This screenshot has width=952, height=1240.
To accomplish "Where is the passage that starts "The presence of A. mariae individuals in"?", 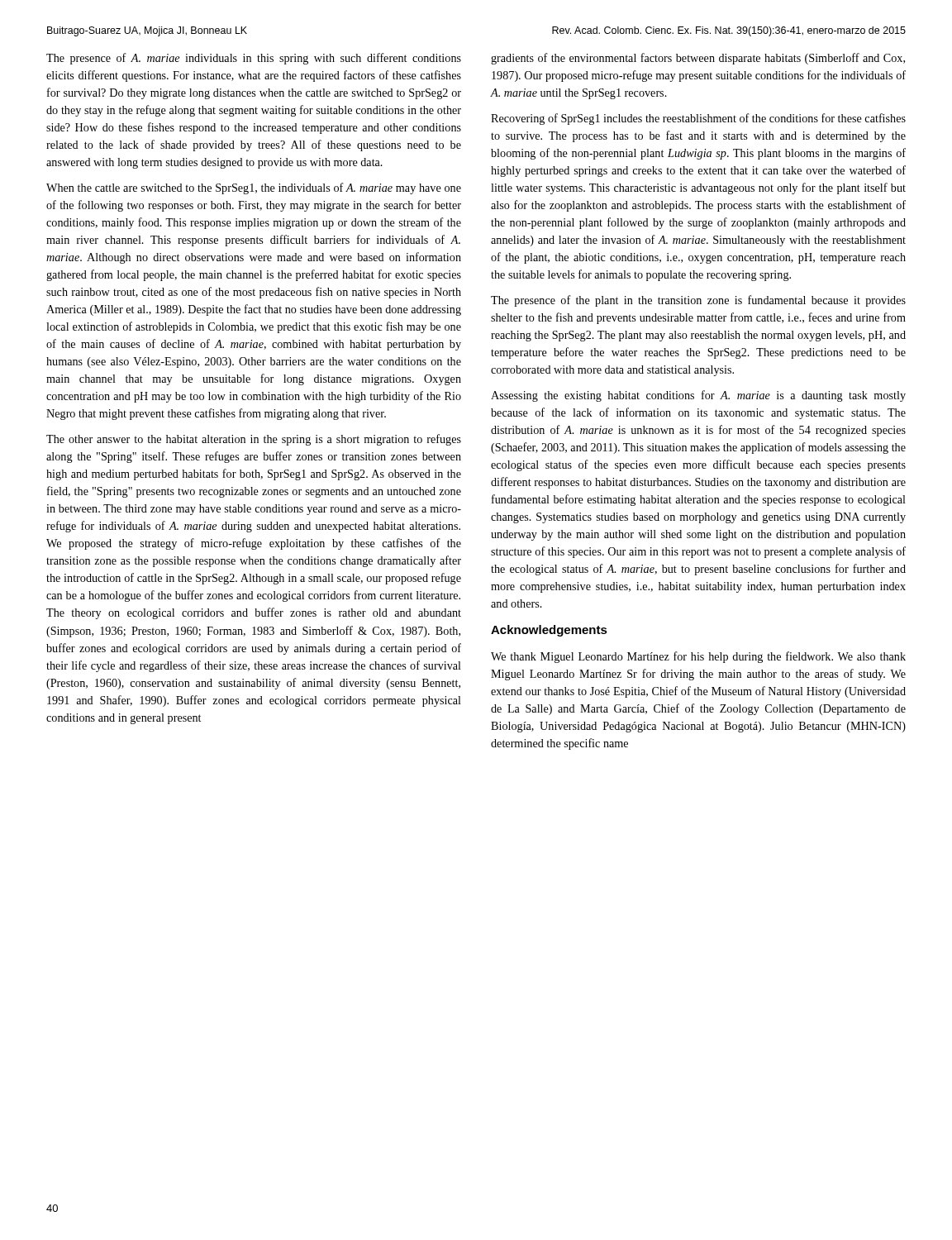I will click(x=254, y=110).
